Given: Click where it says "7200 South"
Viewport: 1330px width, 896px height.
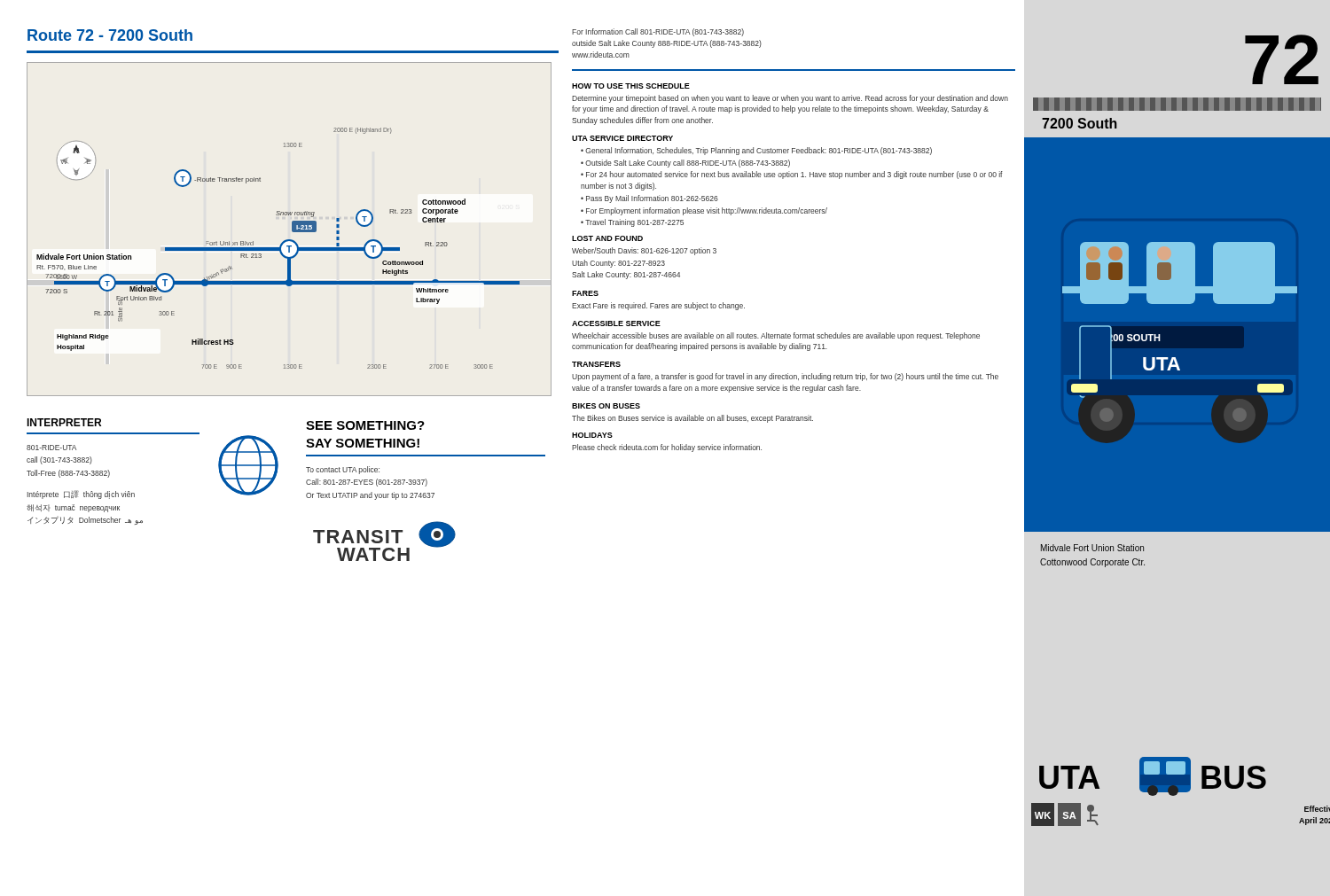Looking at the screenshot, I should point(1080,124).
